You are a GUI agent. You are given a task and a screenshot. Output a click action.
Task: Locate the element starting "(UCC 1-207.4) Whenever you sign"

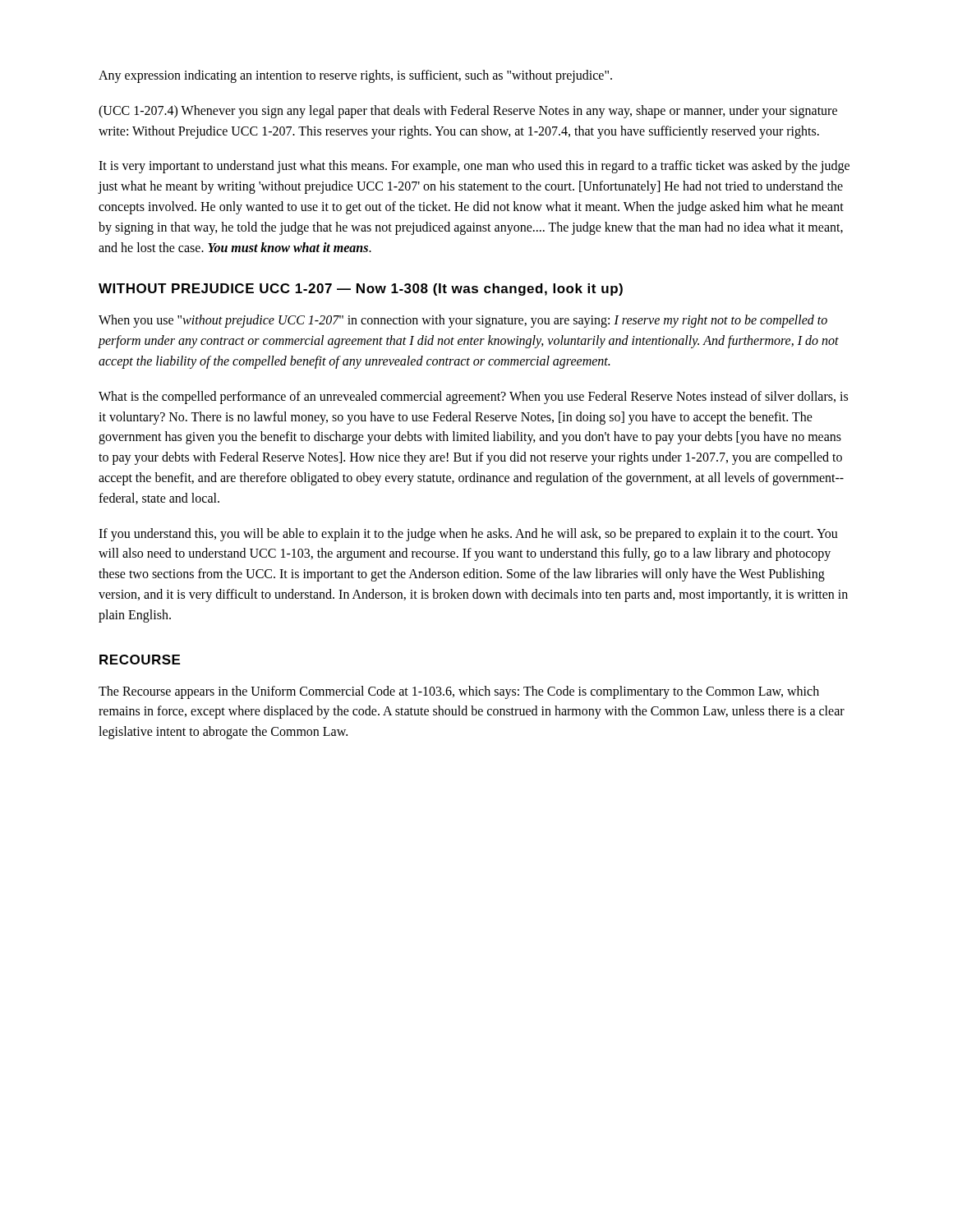pos(468,120)
